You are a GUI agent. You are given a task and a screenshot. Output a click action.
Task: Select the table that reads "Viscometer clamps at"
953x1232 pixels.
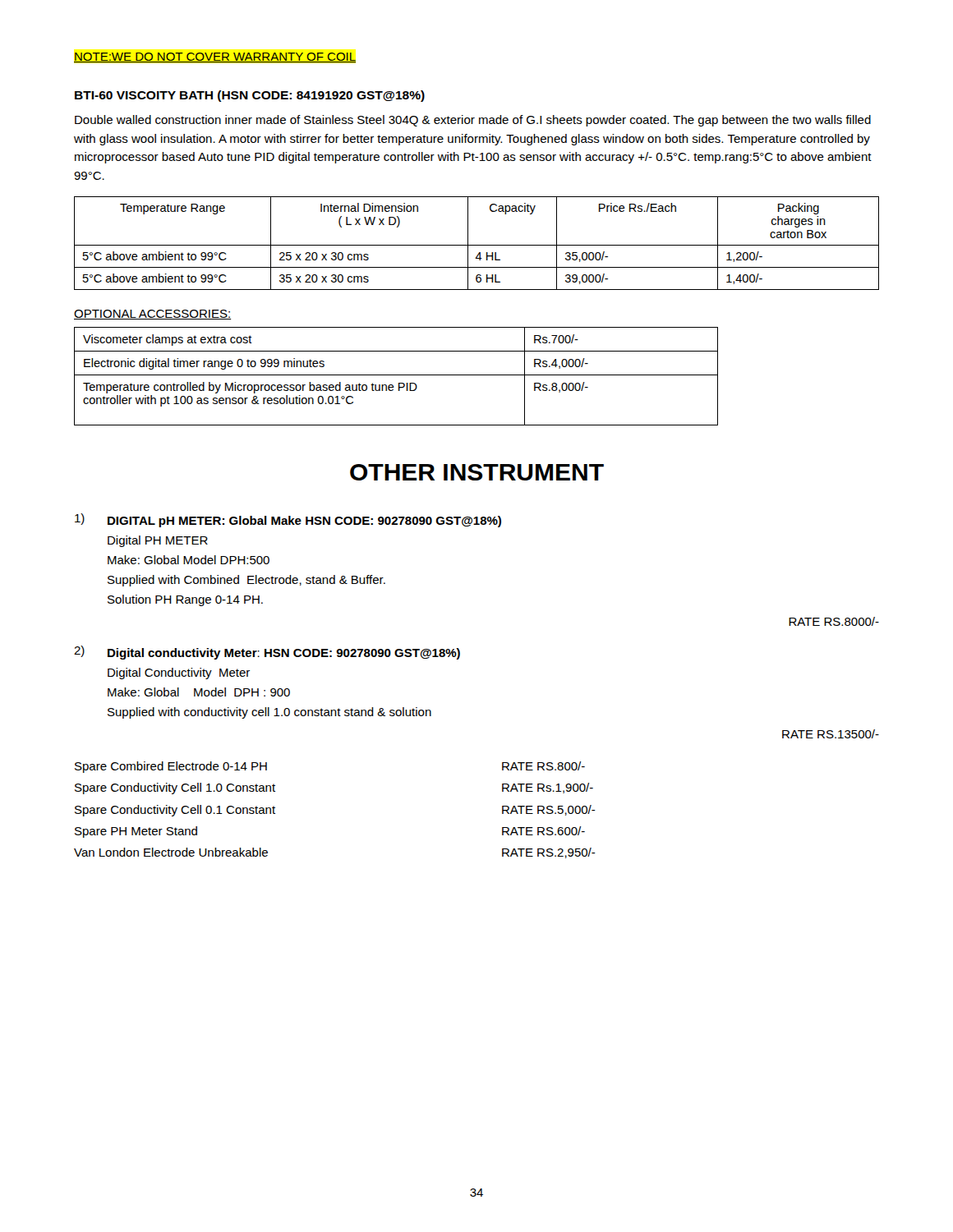(x=476, y=376)
